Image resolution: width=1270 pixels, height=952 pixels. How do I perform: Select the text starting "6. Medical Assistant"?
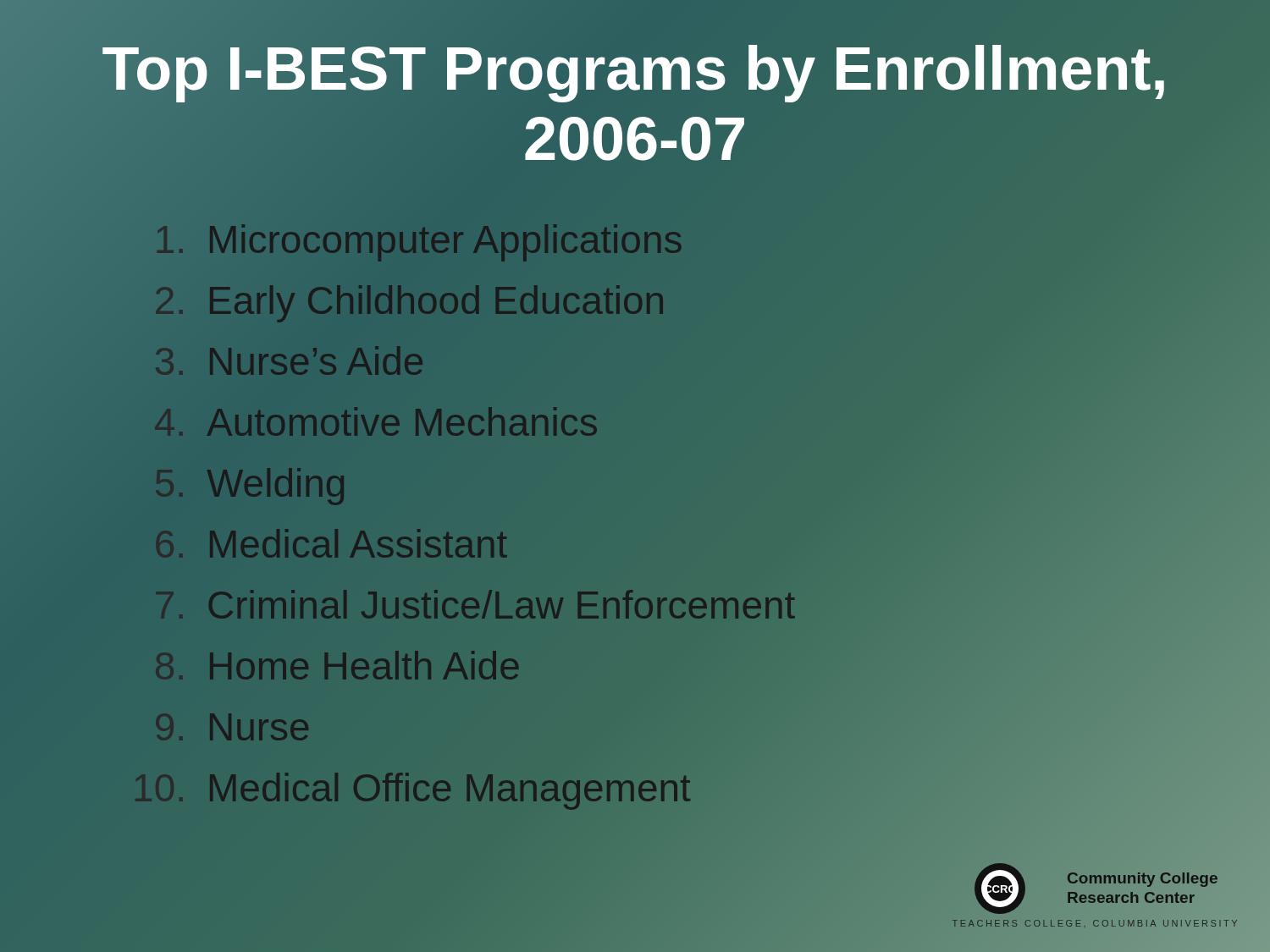pyautogui.click(x=313, y=544)
